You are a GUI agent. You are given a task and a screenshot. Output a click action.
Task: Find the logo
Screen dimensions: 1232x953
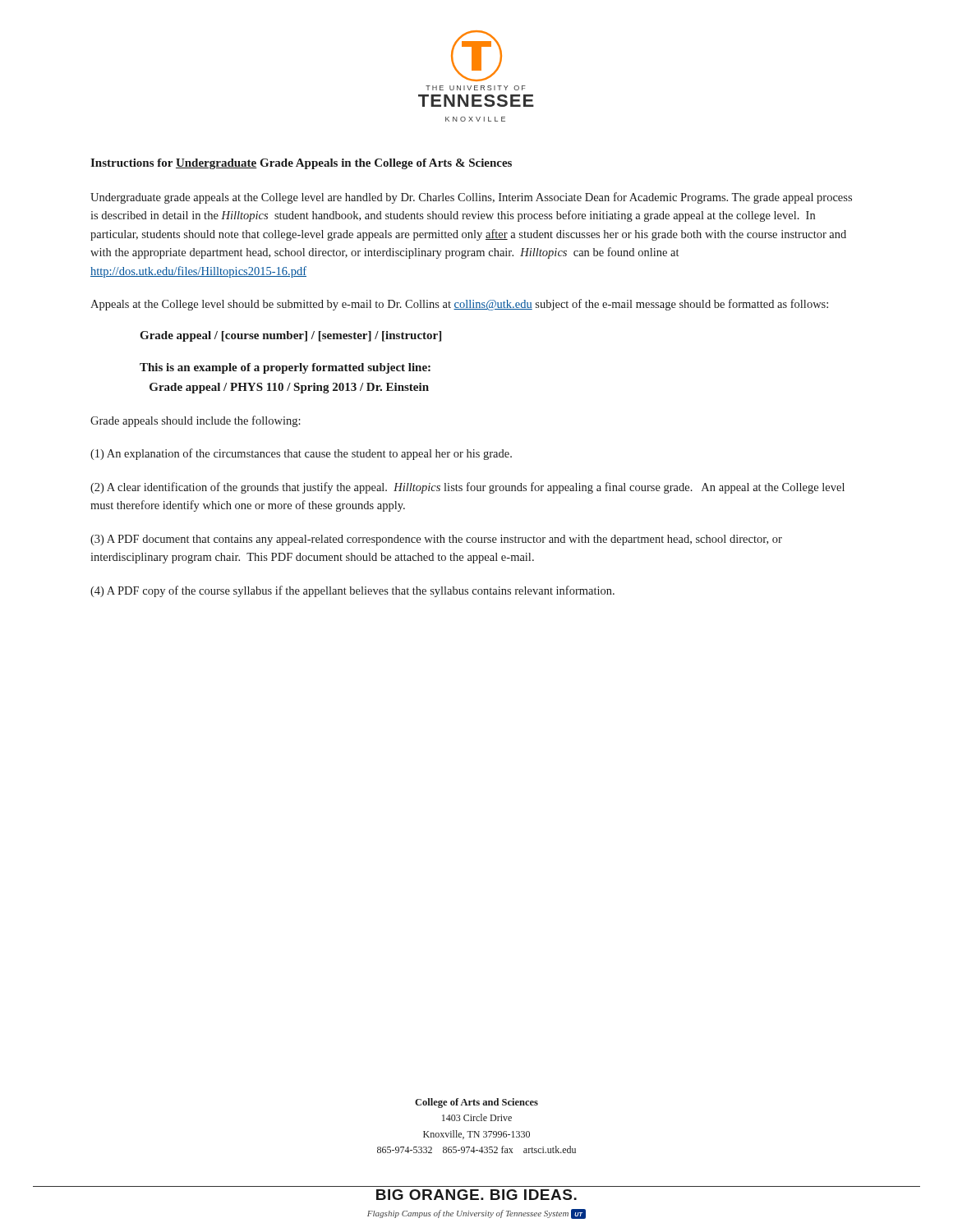[476, 80]
